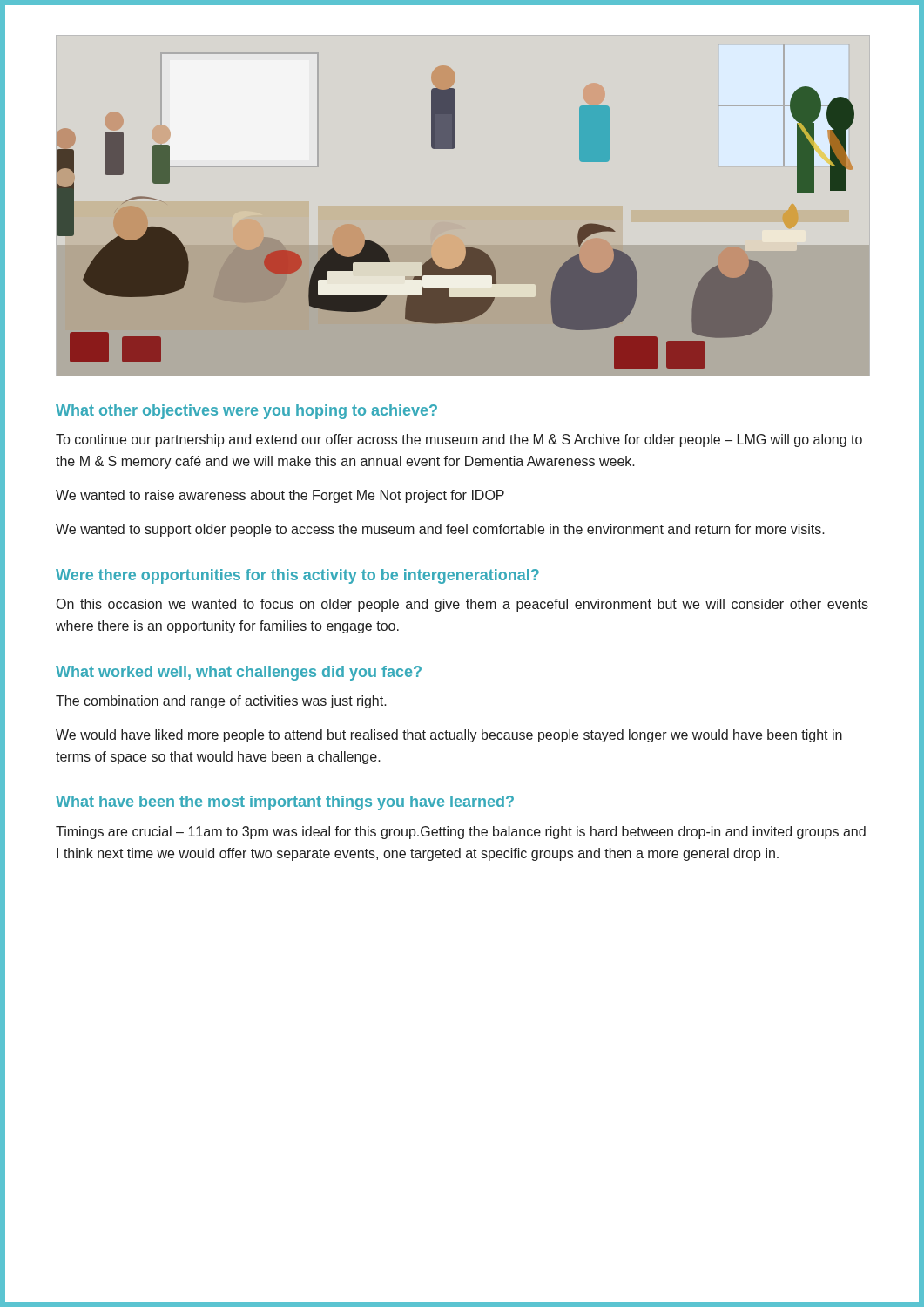Image resolution: width=924 pixels, height=1307 pixels.
Task: Locate the block of text that opens with "Timings are crucial – 11am to"
Action: pos(461,842)
